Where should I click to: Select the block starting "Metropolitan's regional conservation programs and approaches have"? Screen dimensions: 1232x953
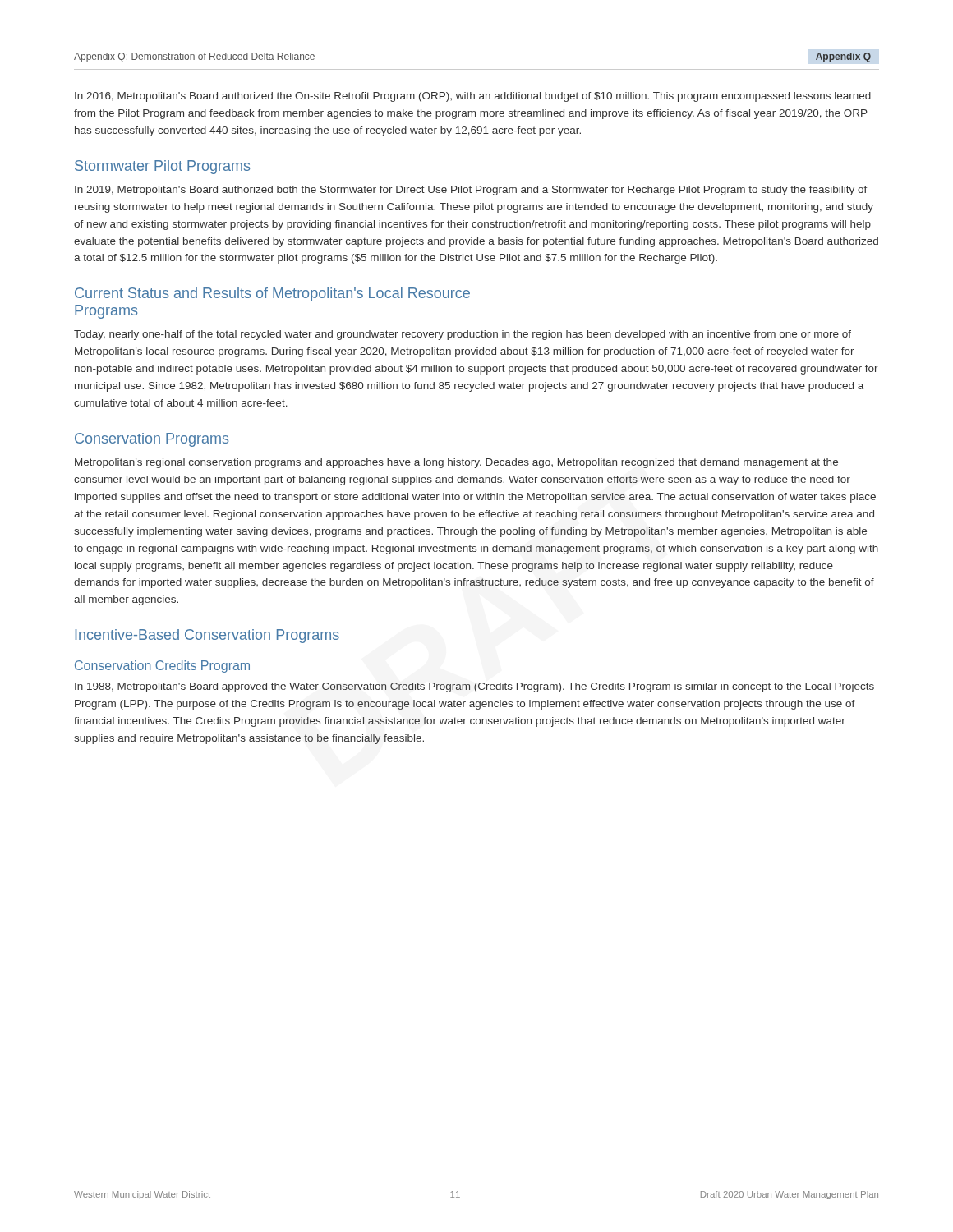tap(476, 531)
